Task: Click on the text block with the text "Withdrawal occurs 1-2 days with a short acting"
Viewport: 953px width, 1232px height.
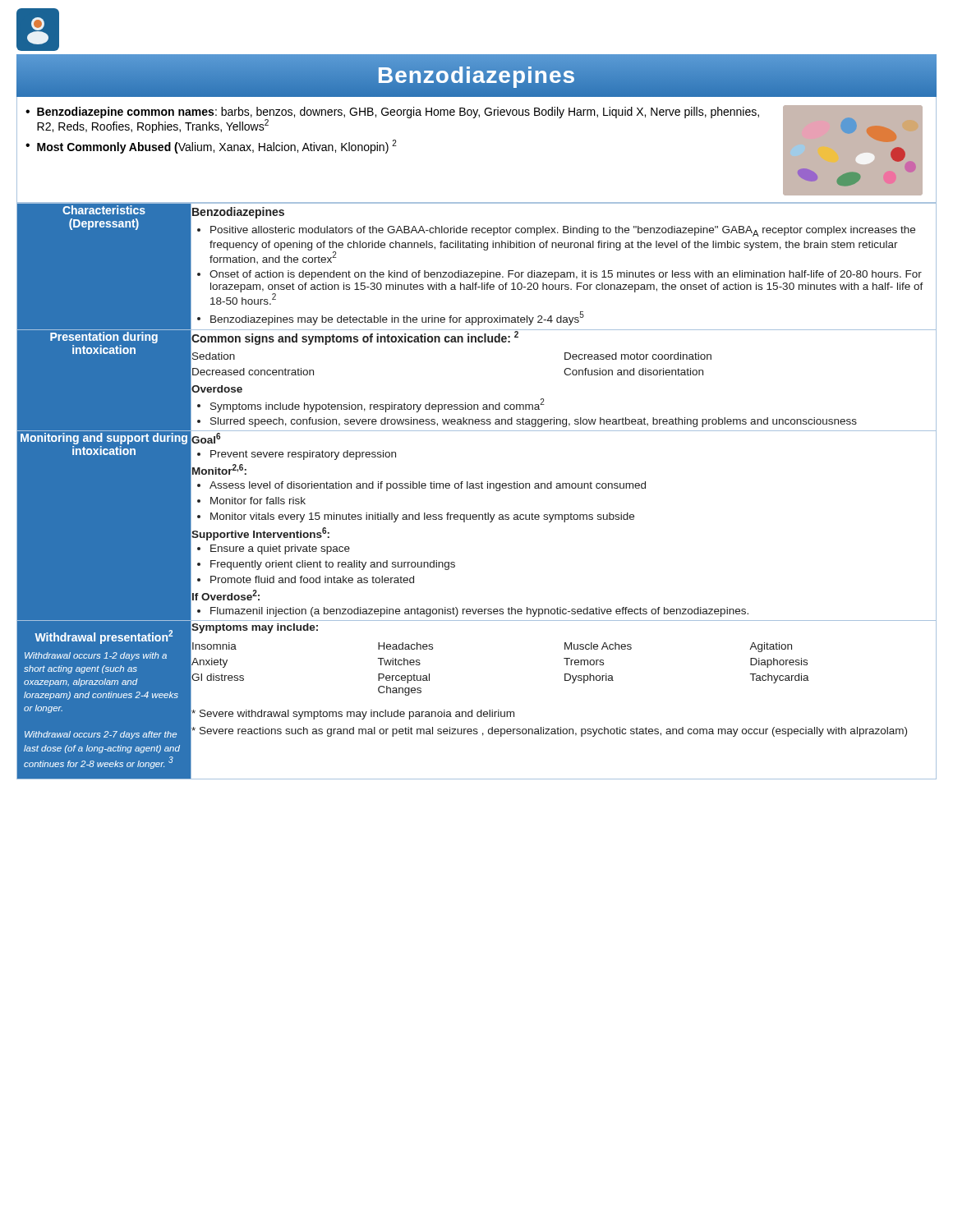Action: tap(101, 682)
